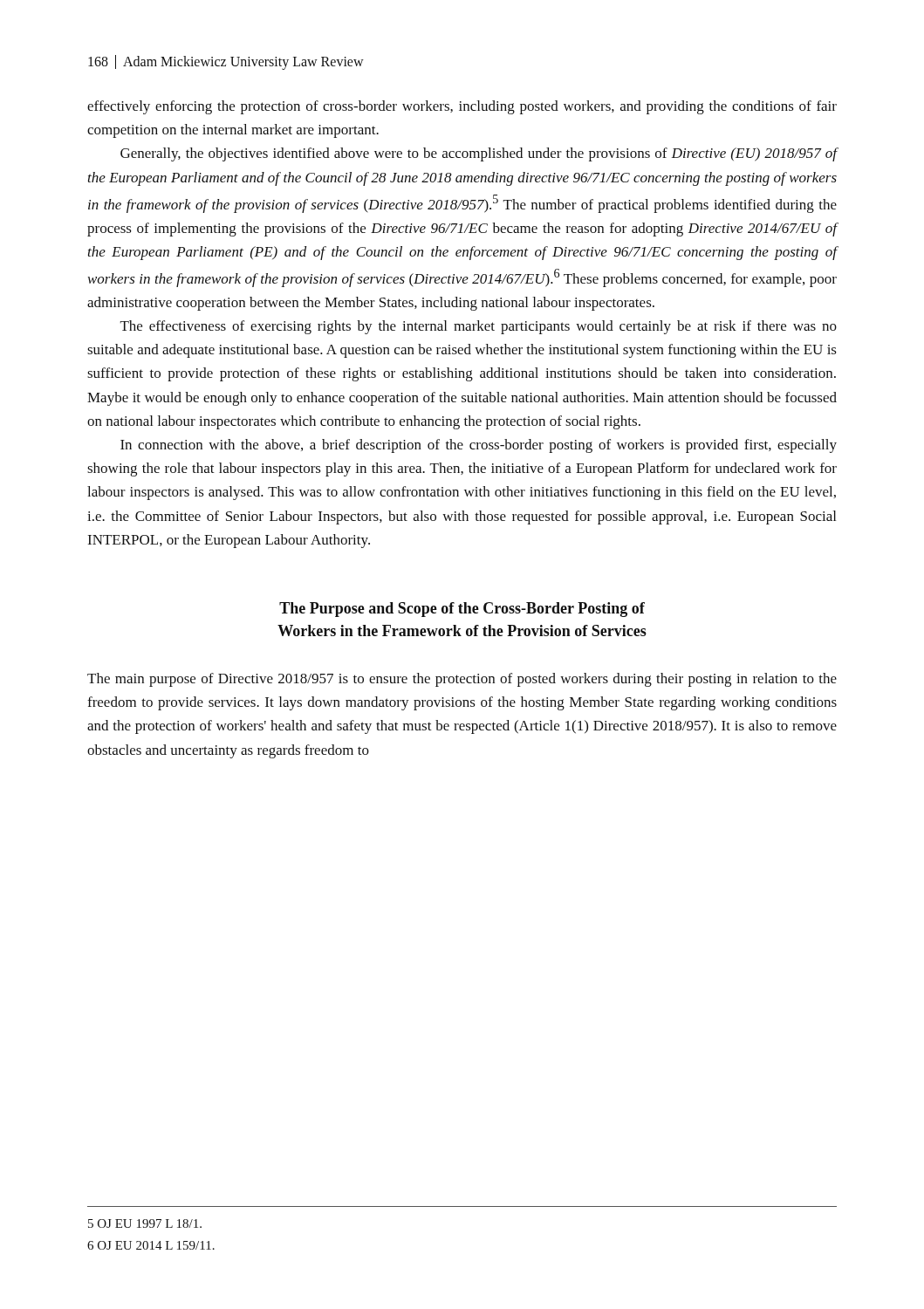Screen dimensions: 1309x924
Task: Select the text starting "The effectiveness of exercising rights by the"
Action: pos(462,373)
